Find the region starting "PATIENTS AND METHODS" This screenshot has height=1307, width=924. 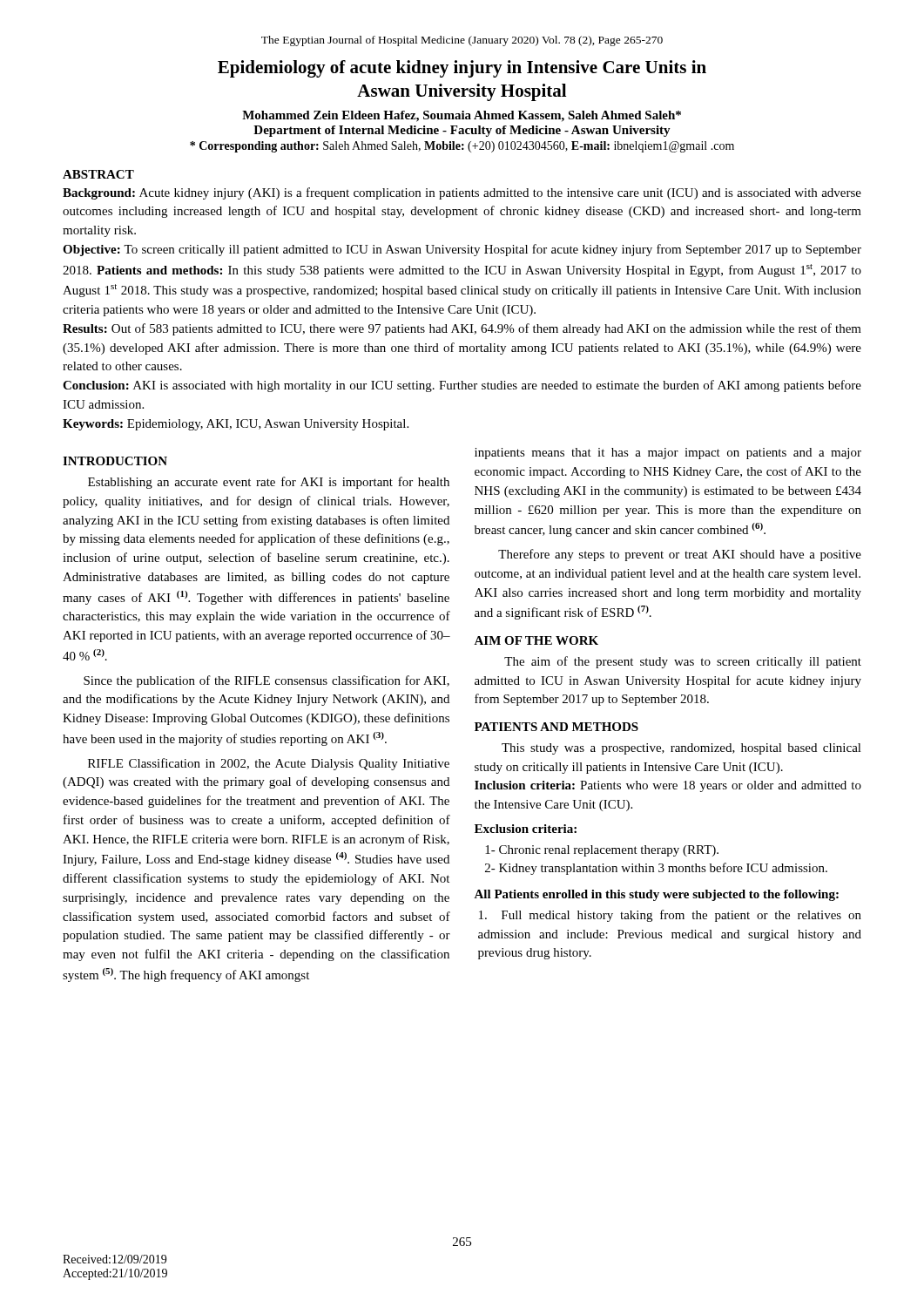(x=556, y=727)
